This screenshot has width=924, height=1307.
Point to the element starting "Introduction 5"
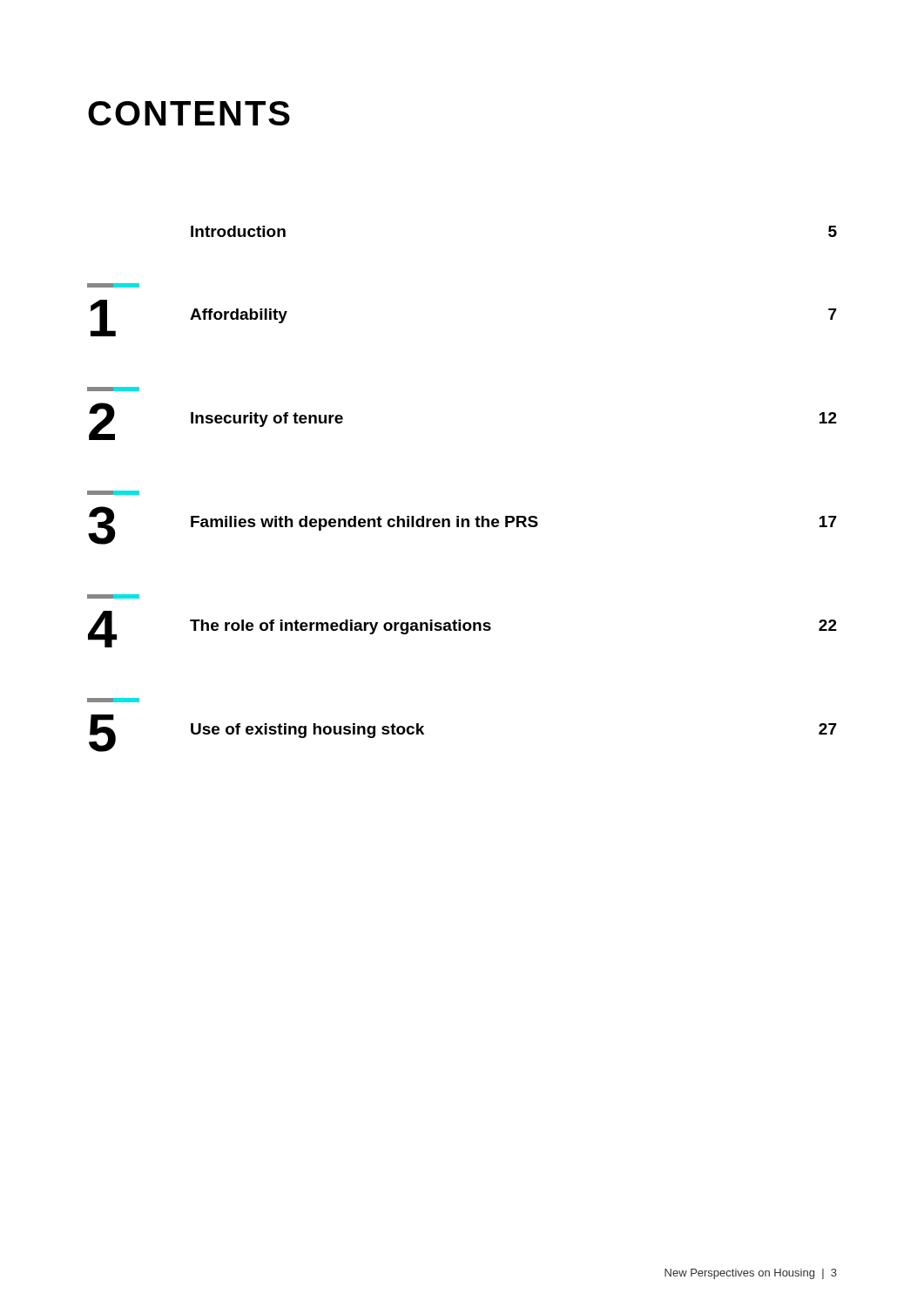240,231
